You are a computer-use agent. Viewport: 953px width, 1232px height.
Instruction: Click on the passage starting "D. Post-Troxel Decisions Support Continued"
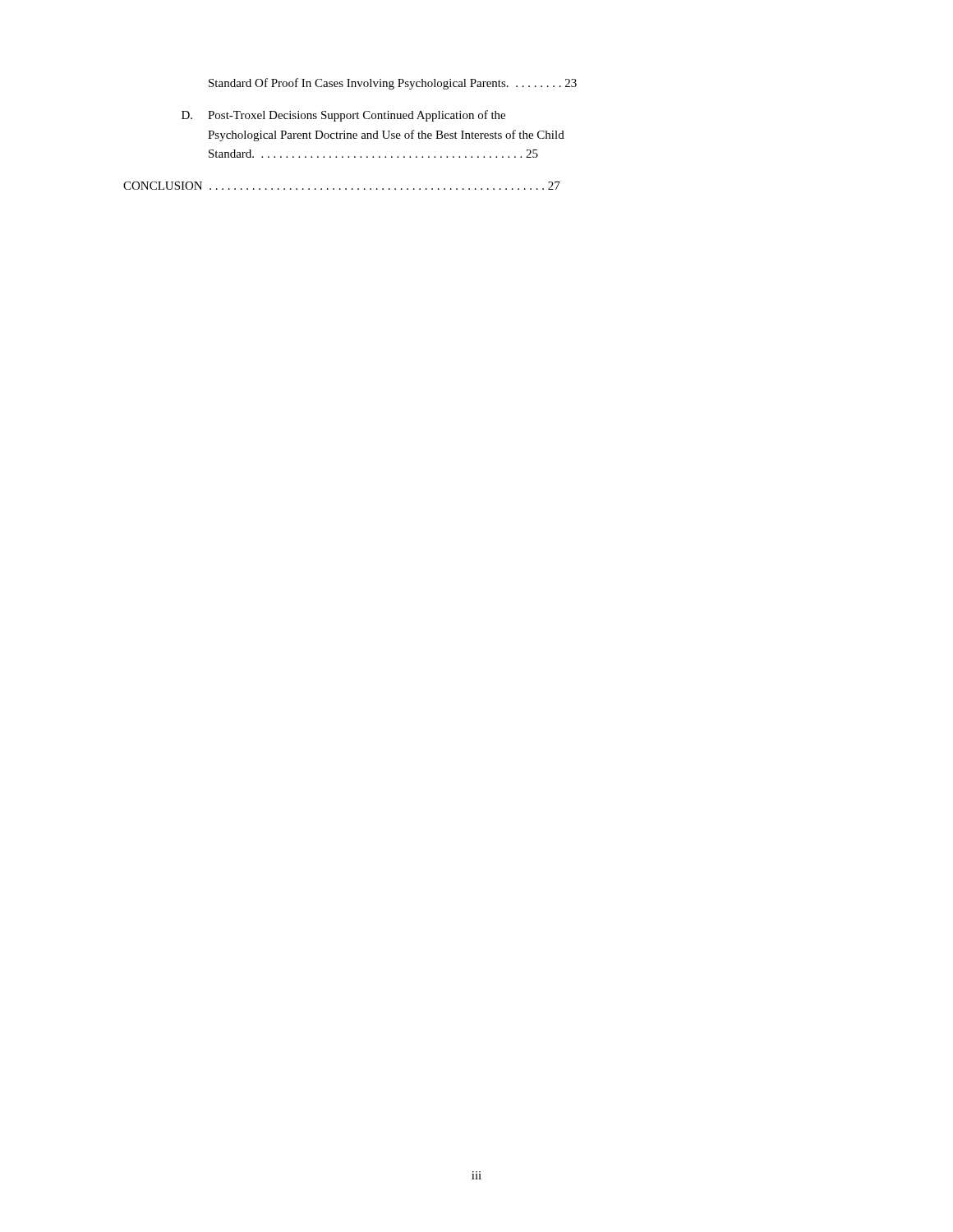coord(485,135)
